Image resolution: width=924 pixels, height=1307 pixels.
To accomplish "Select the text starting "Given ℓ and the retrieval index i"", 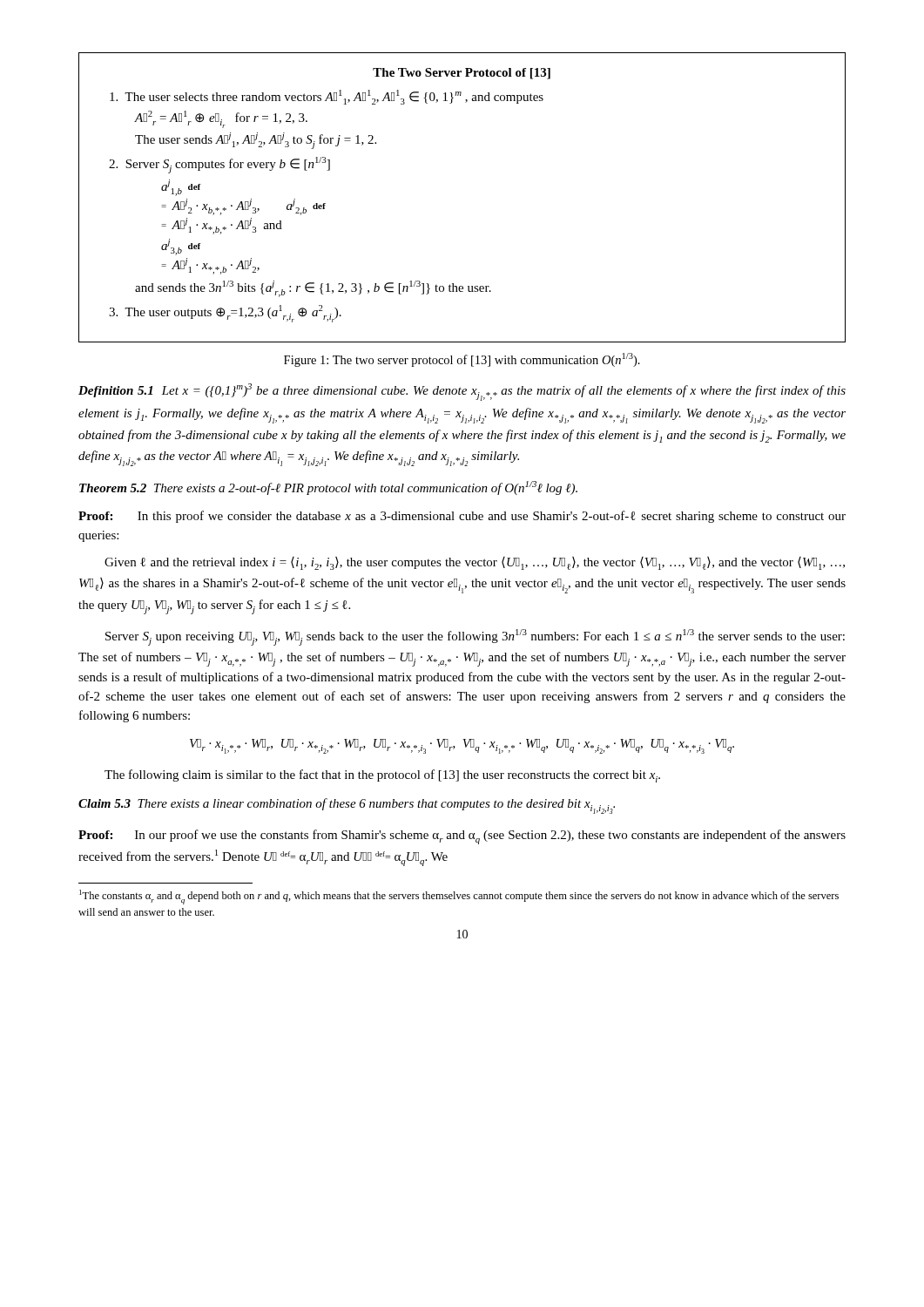I will pyautogui.click(x=462, y=585).
